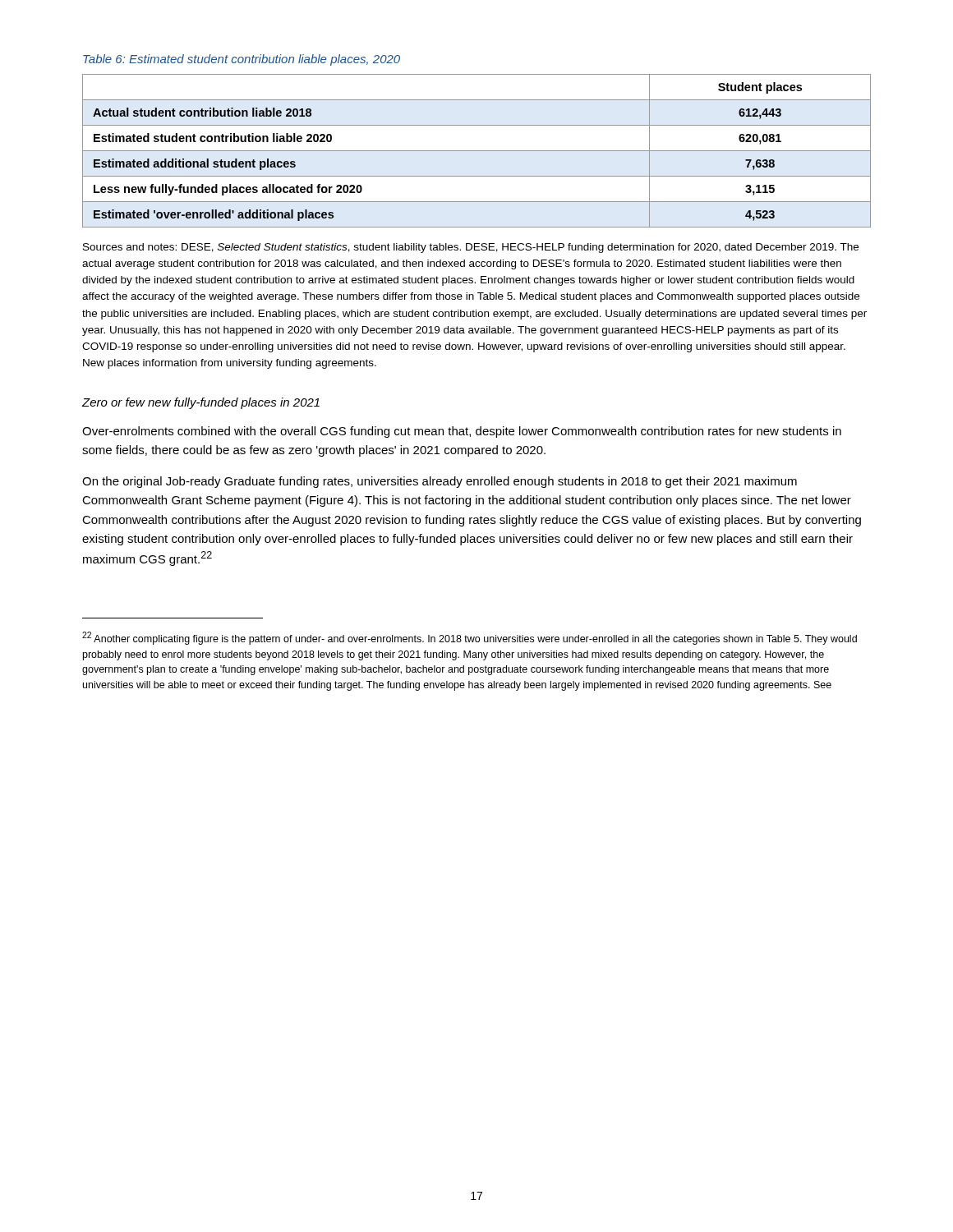This screenshot has height=1232, width=953.
Task: Find the text block starting "Over-enrolments combined with the overall CGS funding"
Action: [476, 440]
